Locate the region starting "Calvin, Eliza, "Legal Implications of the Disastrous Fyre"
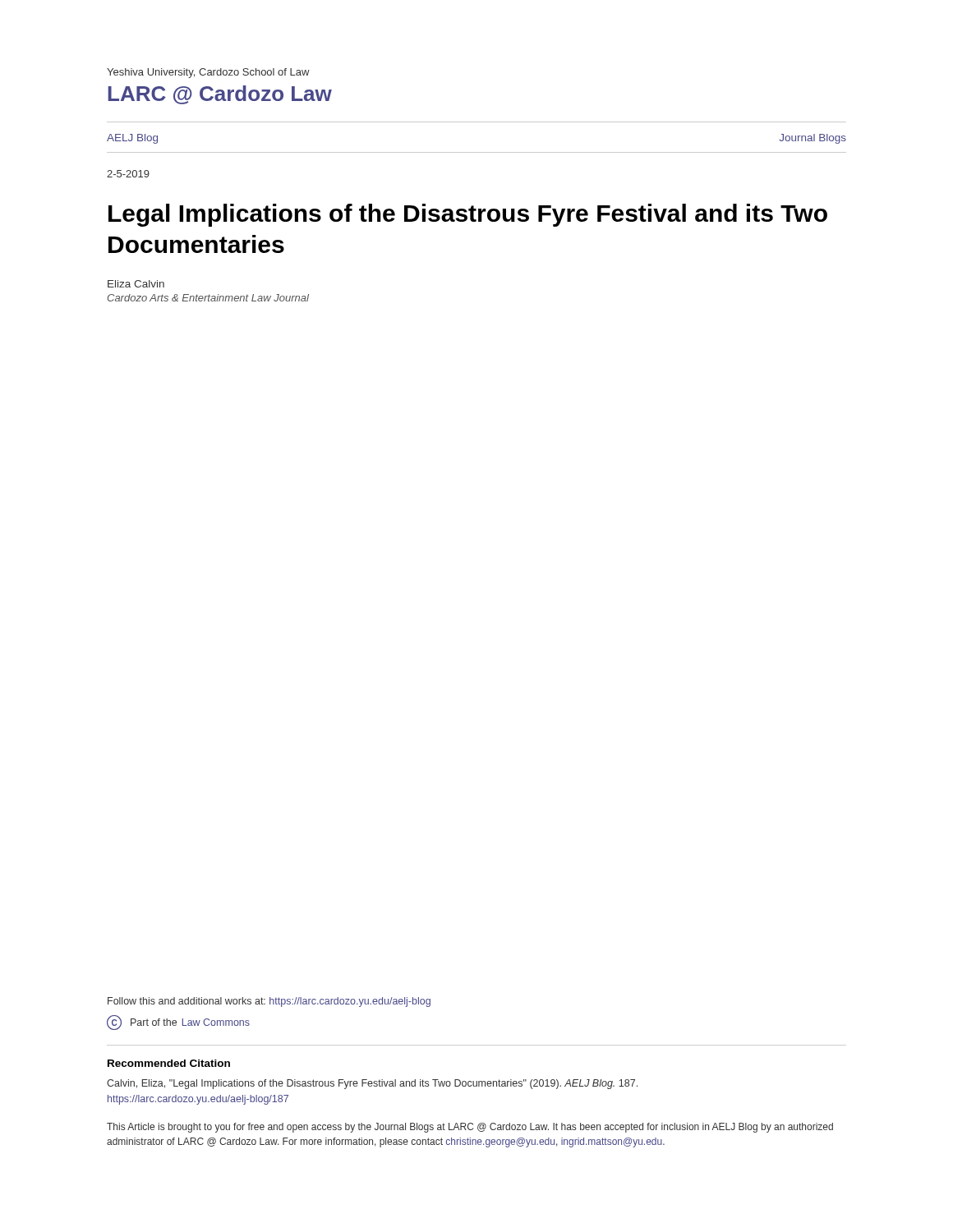This screenshot has height=1232, width=953. point(373,1091)
